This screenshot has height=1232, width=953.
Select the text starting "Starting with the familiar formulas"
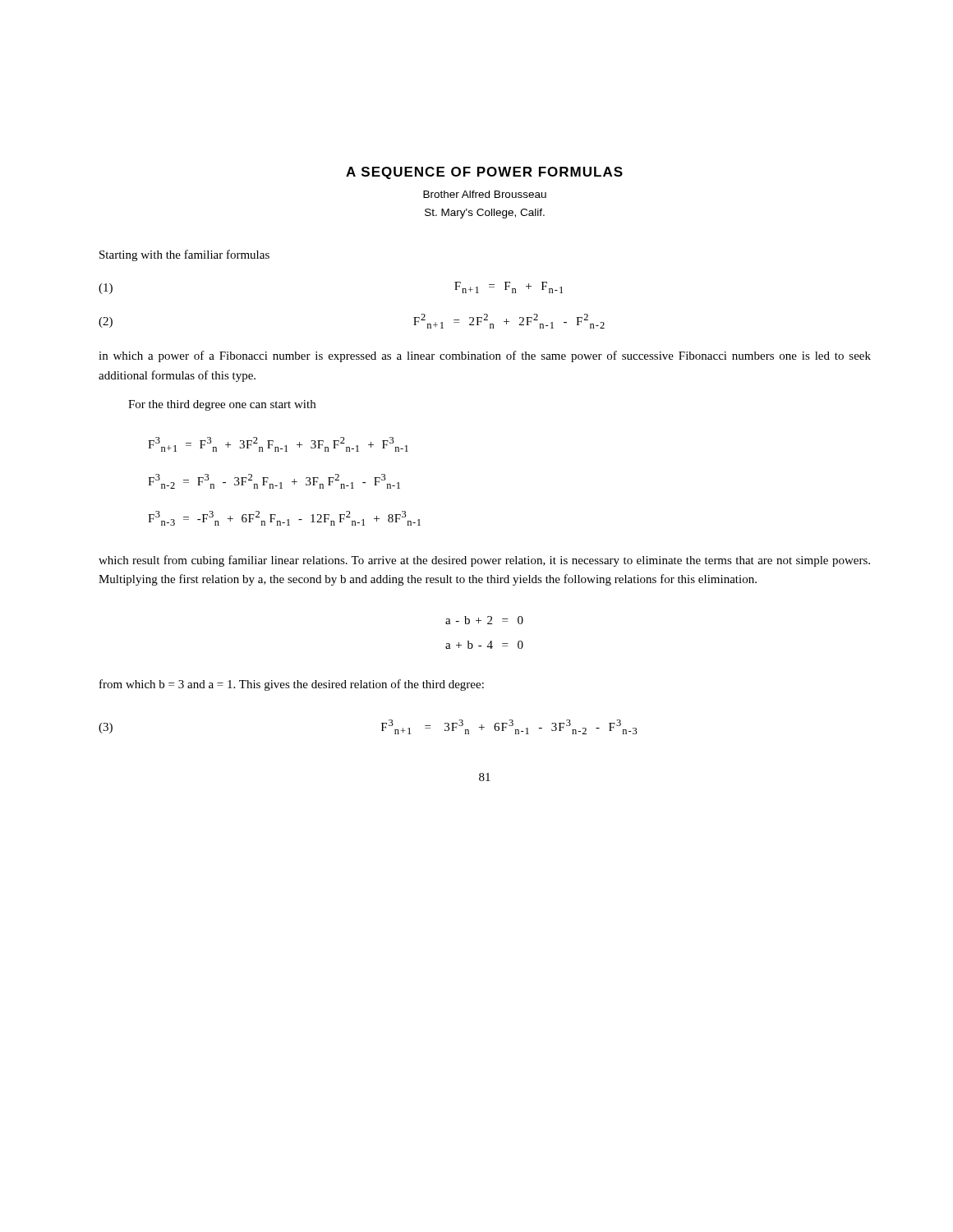pyautogui.click(x=184, y=255)
